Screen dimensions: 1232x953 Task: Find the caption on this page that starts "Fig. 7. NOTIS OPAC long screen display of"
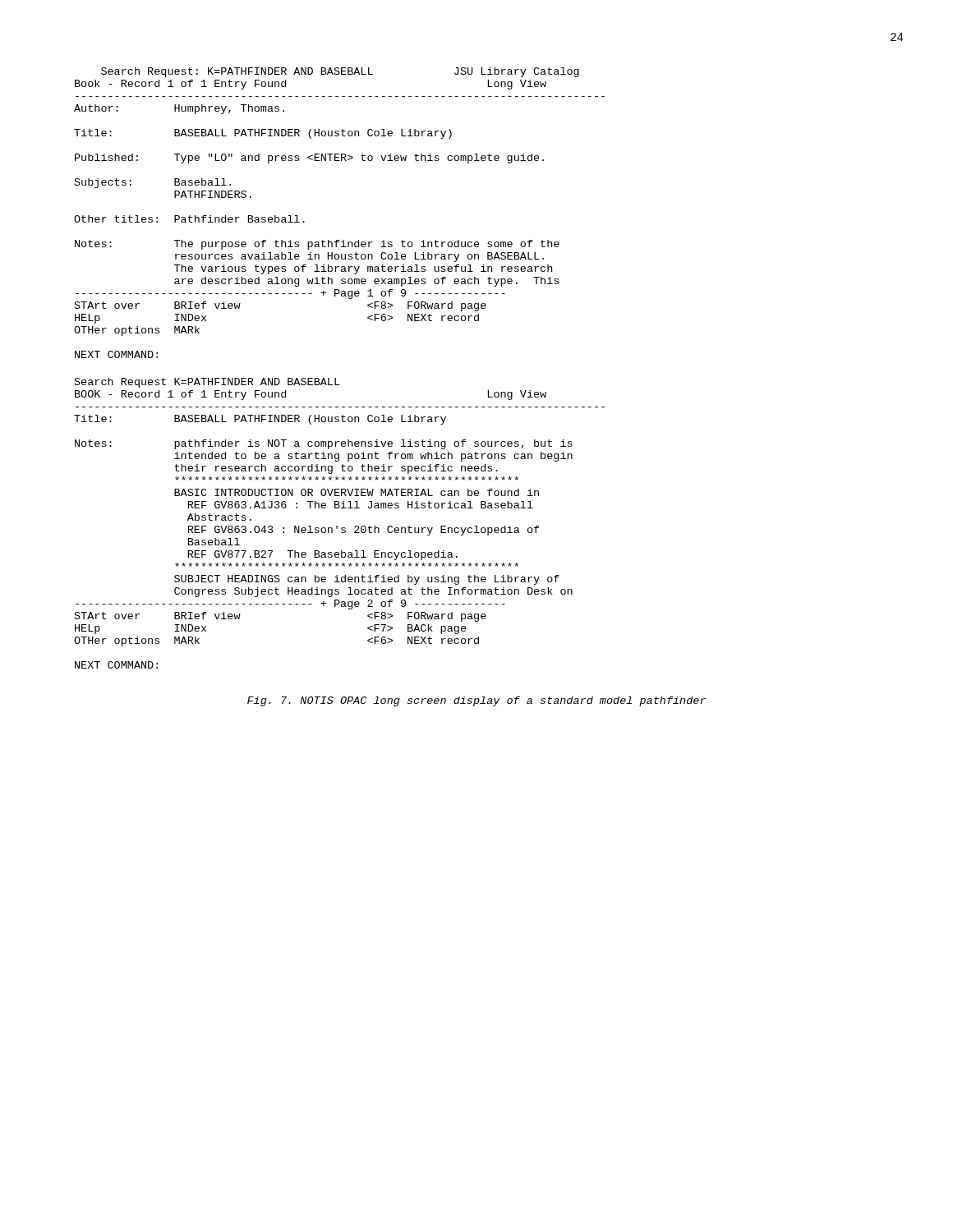476,701
